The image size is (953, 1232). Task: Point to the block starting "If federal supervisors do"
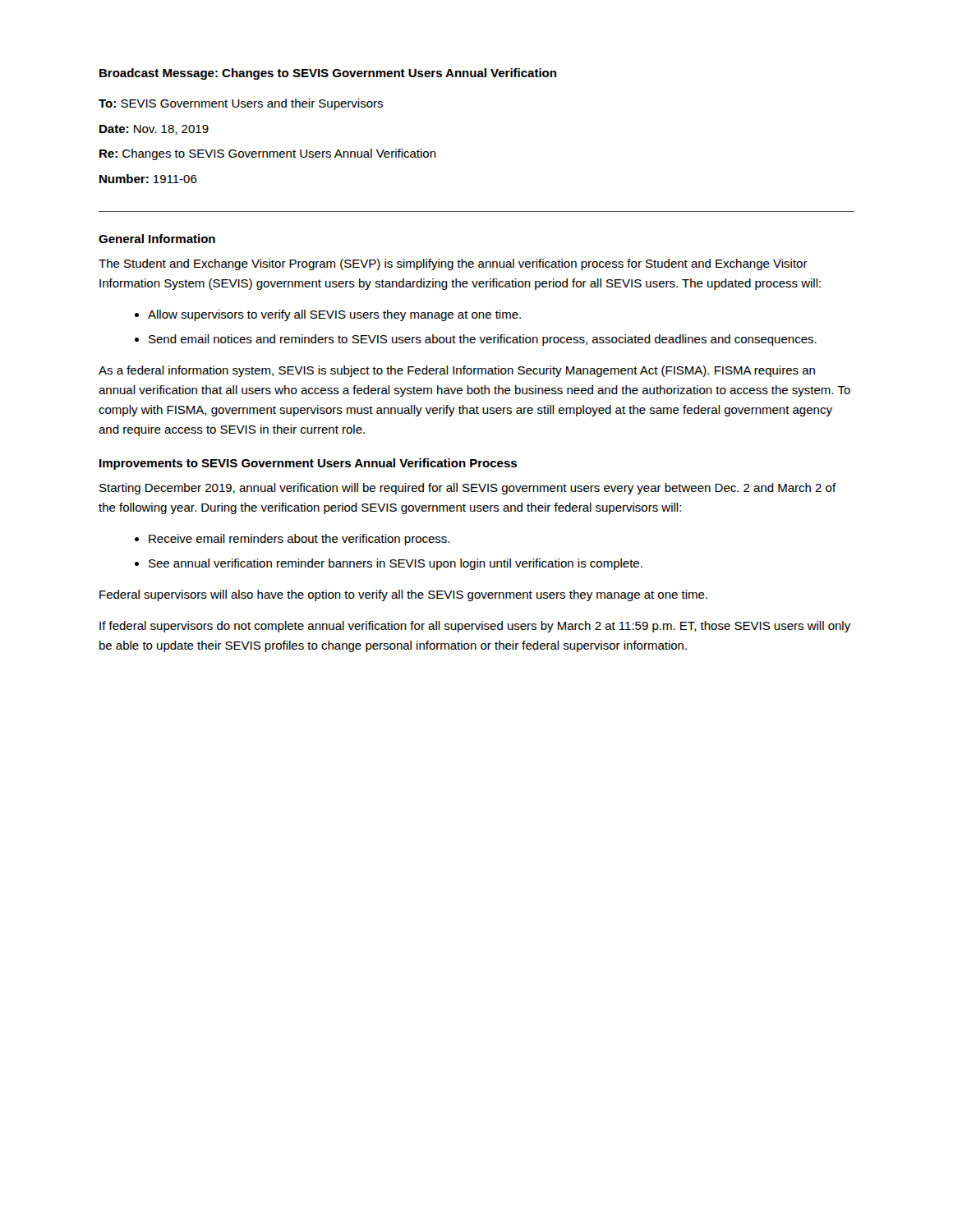pos(474,635)
